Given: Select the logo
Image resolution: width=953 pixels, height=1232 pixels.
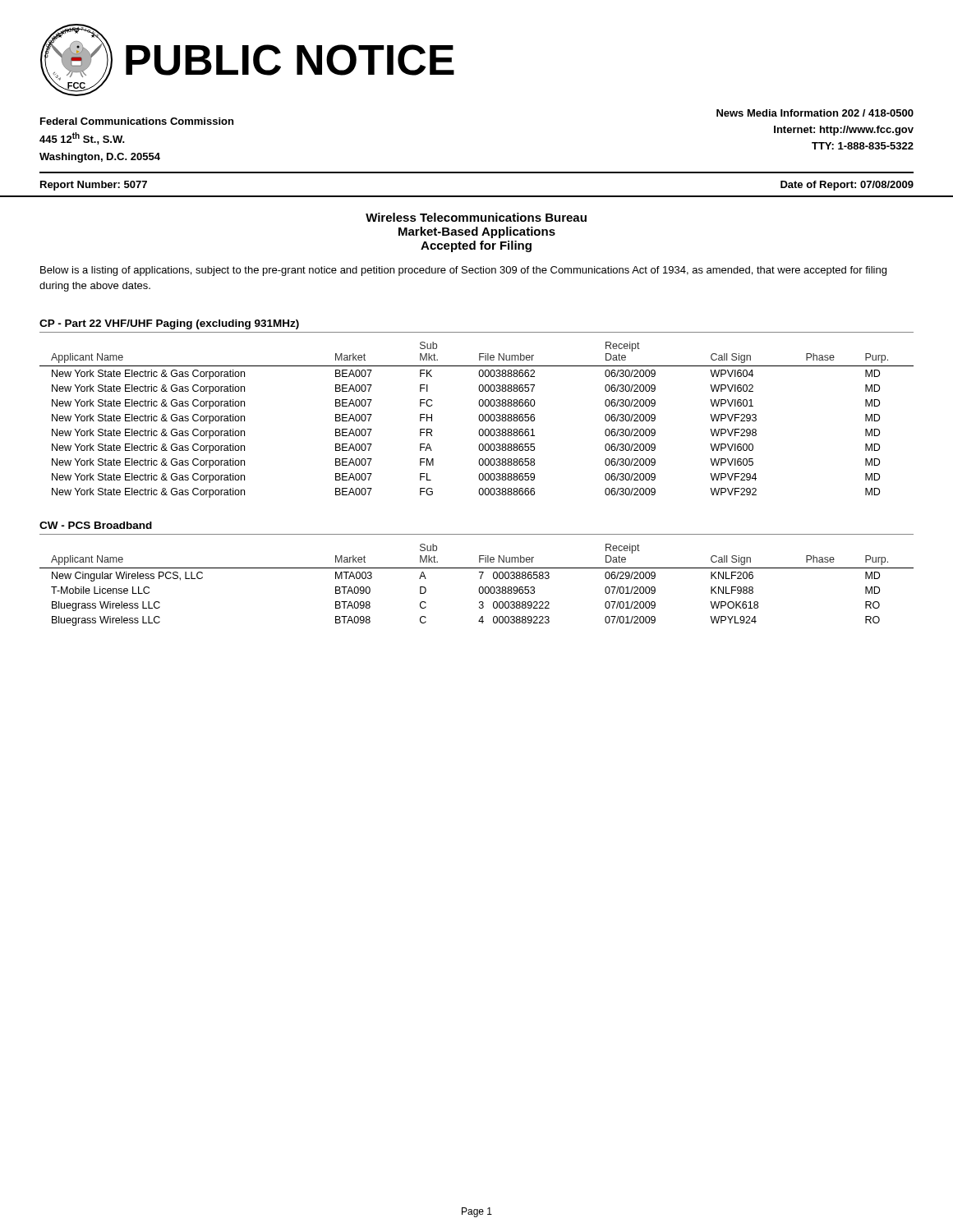Looking at the screenshot, I should coord(76,60).
